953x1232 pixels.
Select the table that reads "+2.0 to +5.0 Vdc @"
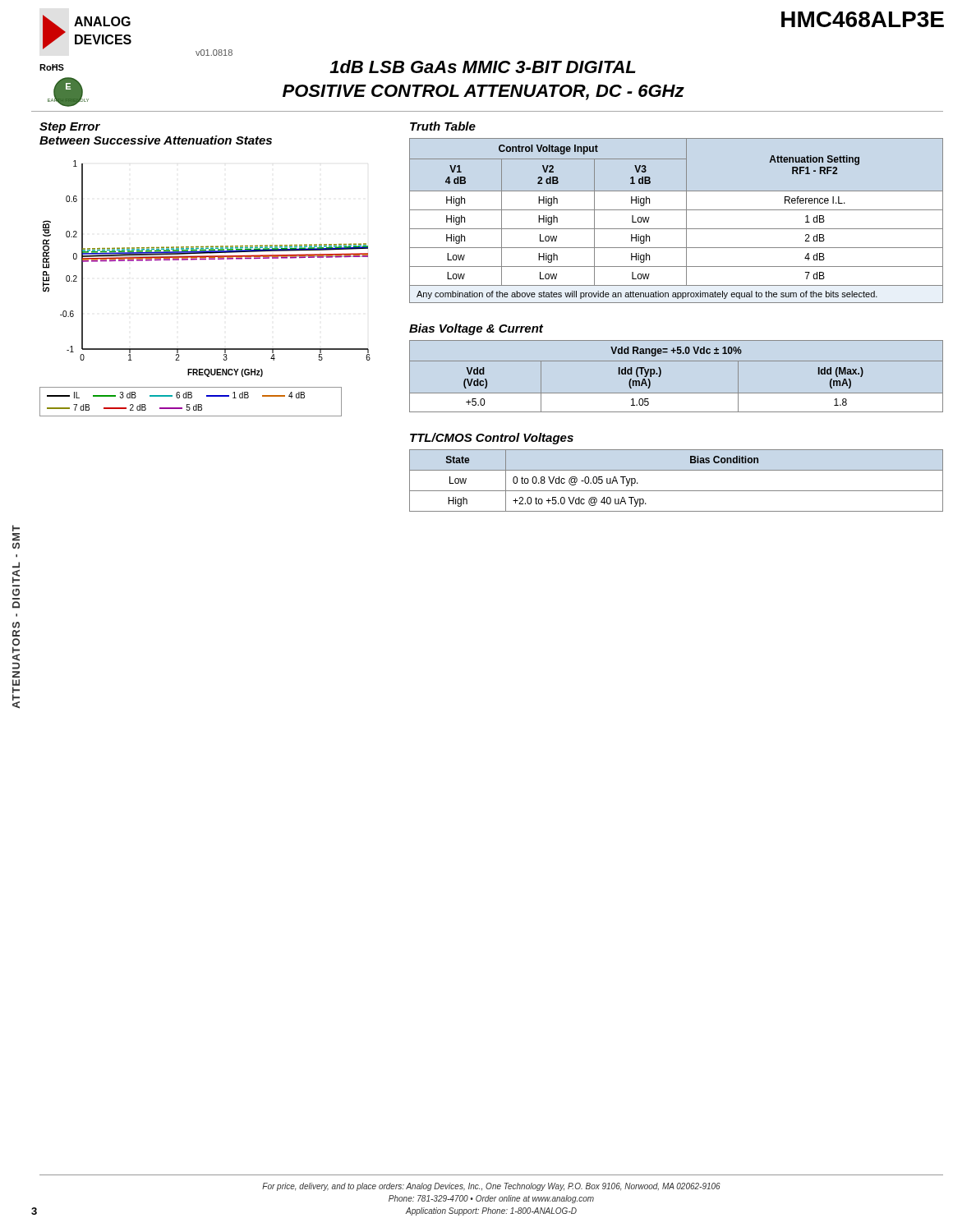click(676, 480)
